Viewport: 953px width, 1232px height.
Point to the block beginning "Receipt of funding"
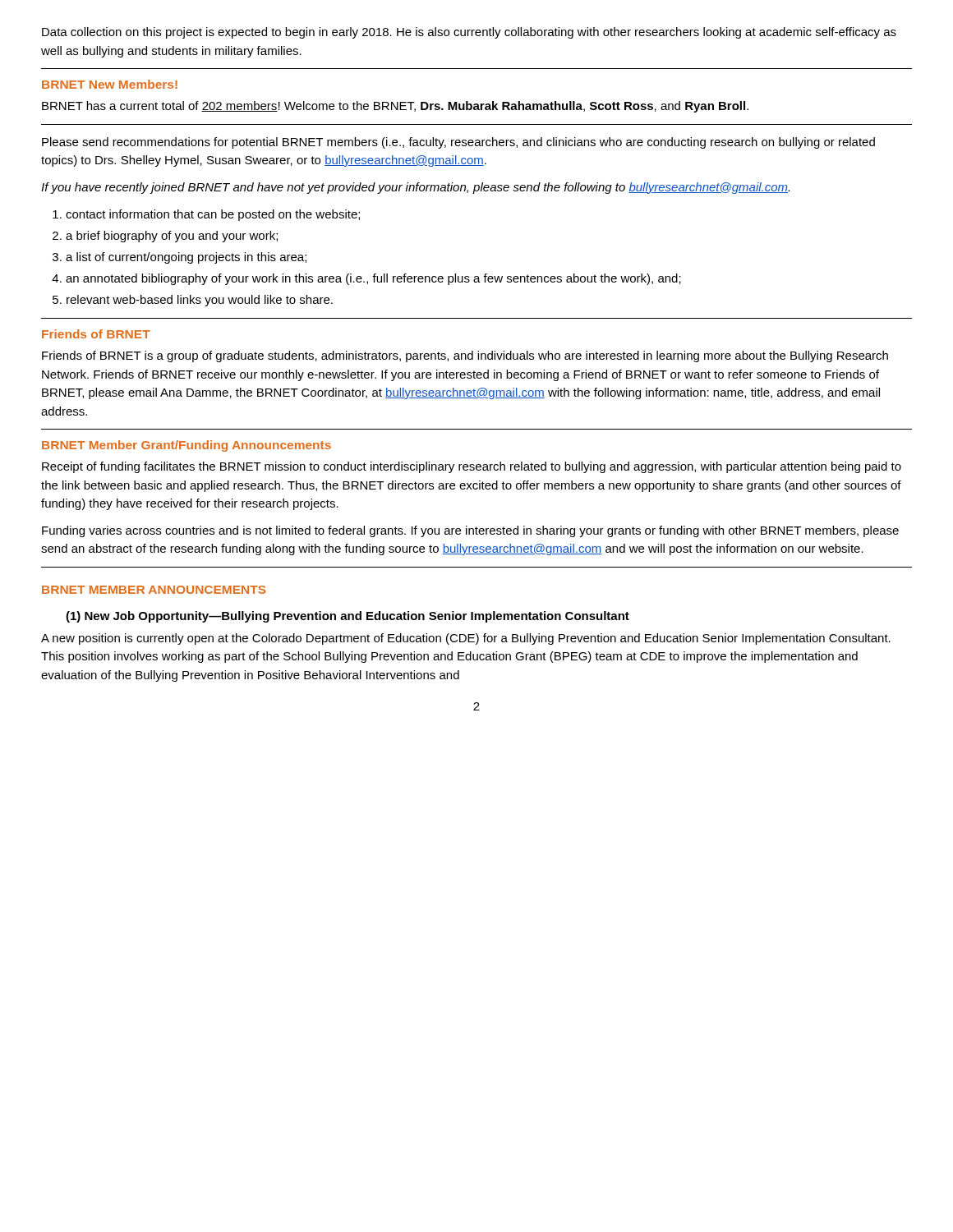coord(476,485)
